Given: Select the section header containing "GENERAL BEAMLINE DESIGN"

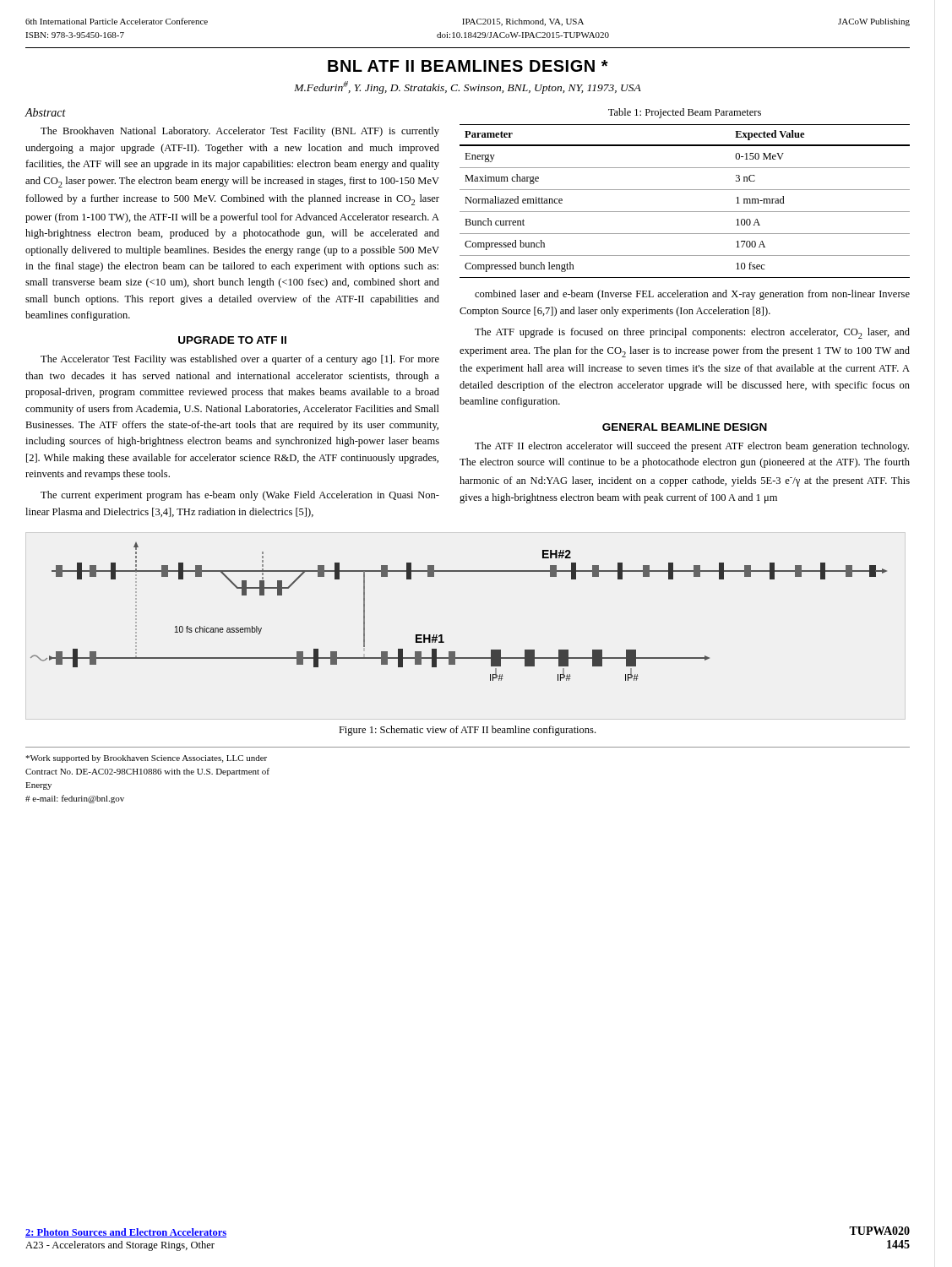Looking at the screenshot, I should (x=685, y=427).
